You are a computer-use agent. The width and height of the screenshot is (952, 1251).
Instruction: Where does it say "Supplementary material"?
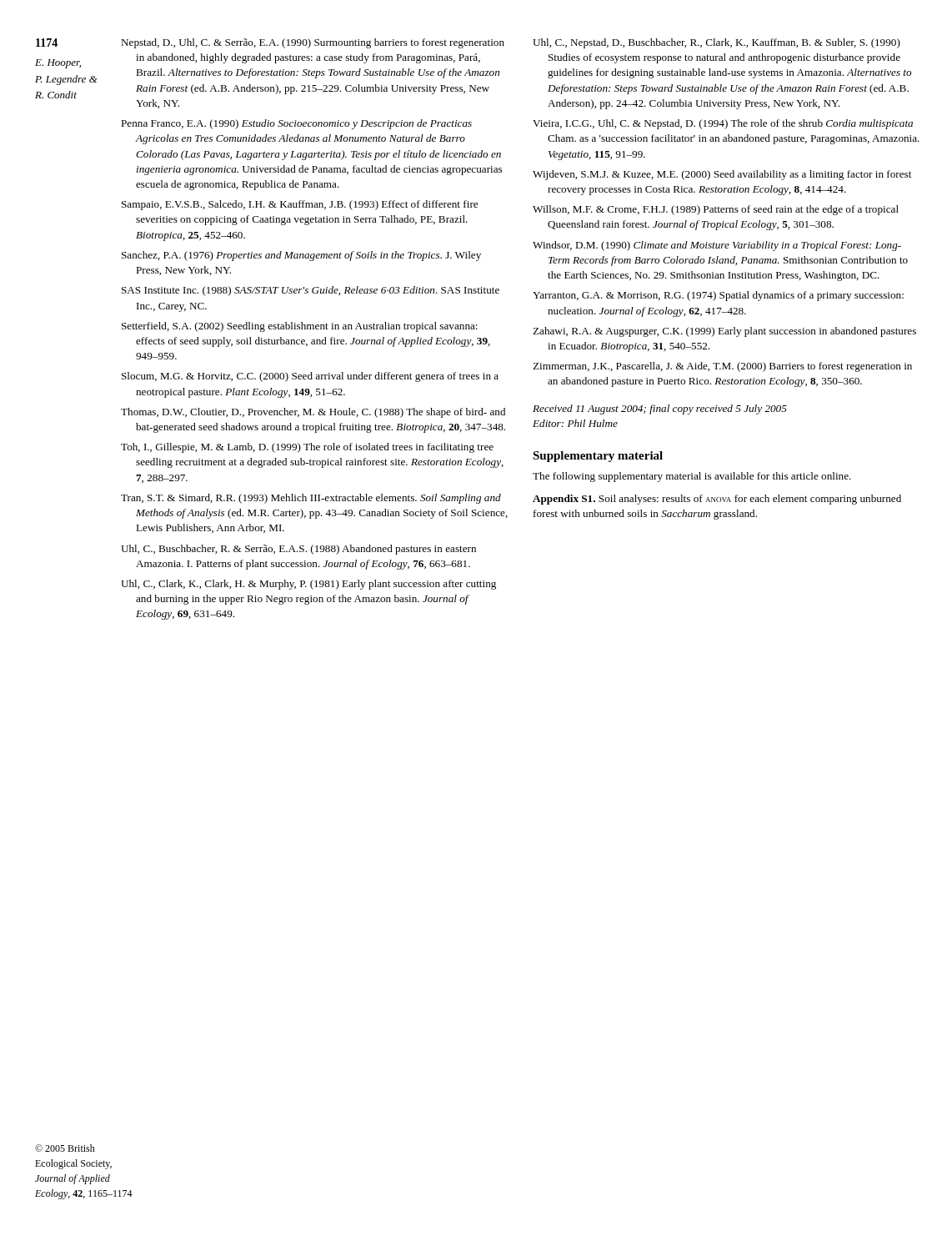[x=598, y=455]
